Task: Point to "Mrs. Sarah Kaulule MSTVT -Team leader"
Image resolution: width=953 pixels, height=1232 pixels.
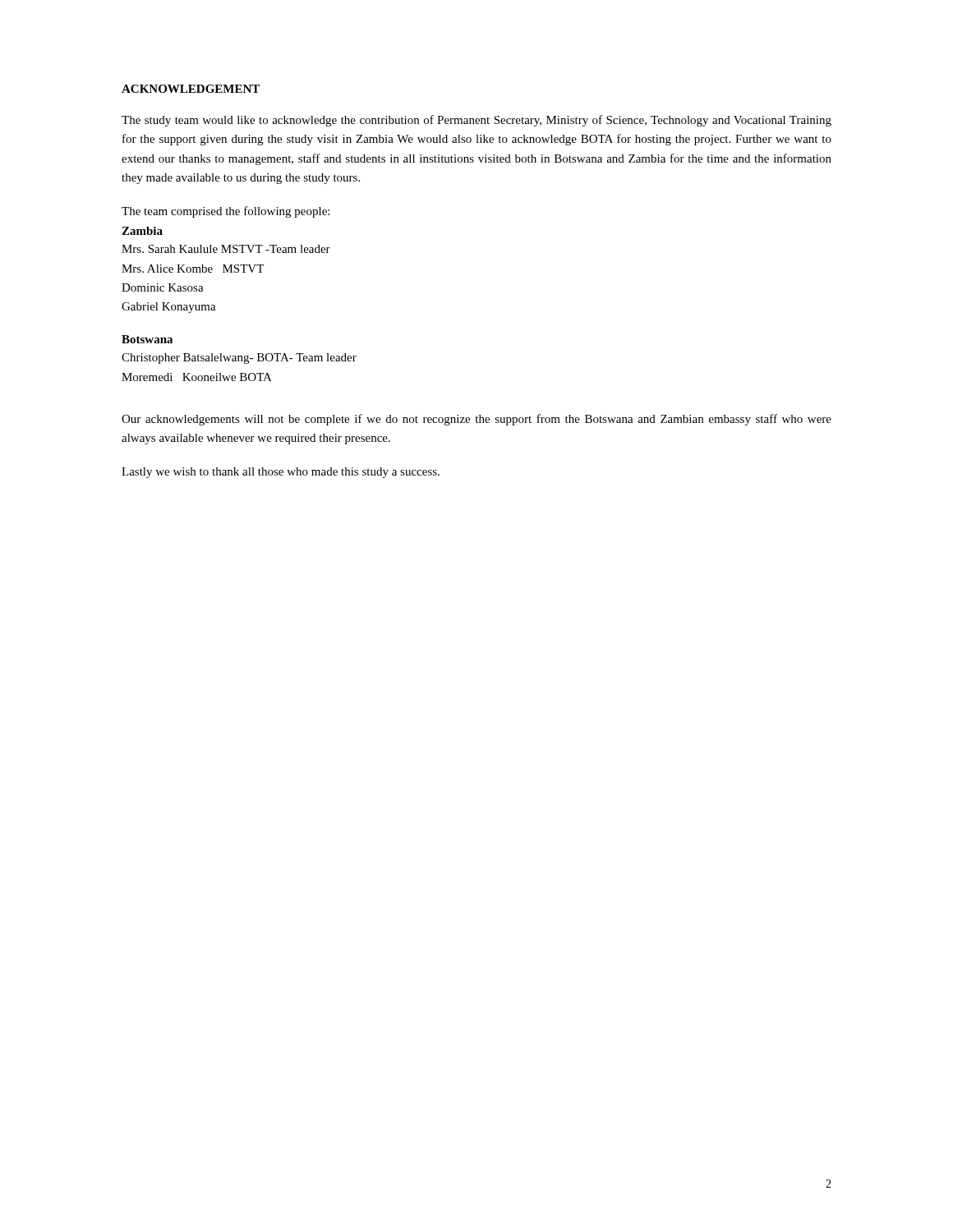Action: click(226, 249)
